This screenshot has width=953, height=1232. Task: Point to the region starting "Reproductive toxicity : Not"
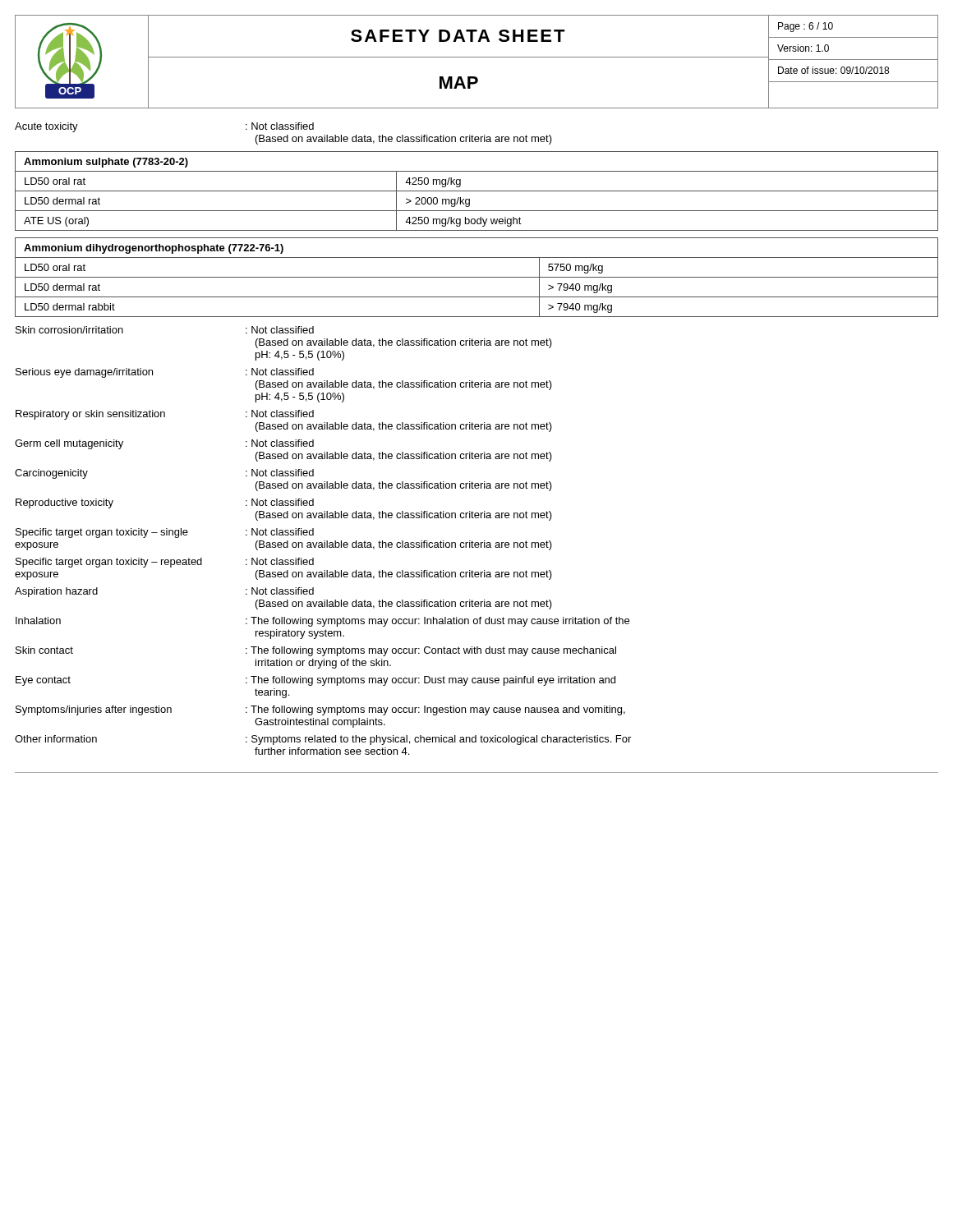click(476, 508)
